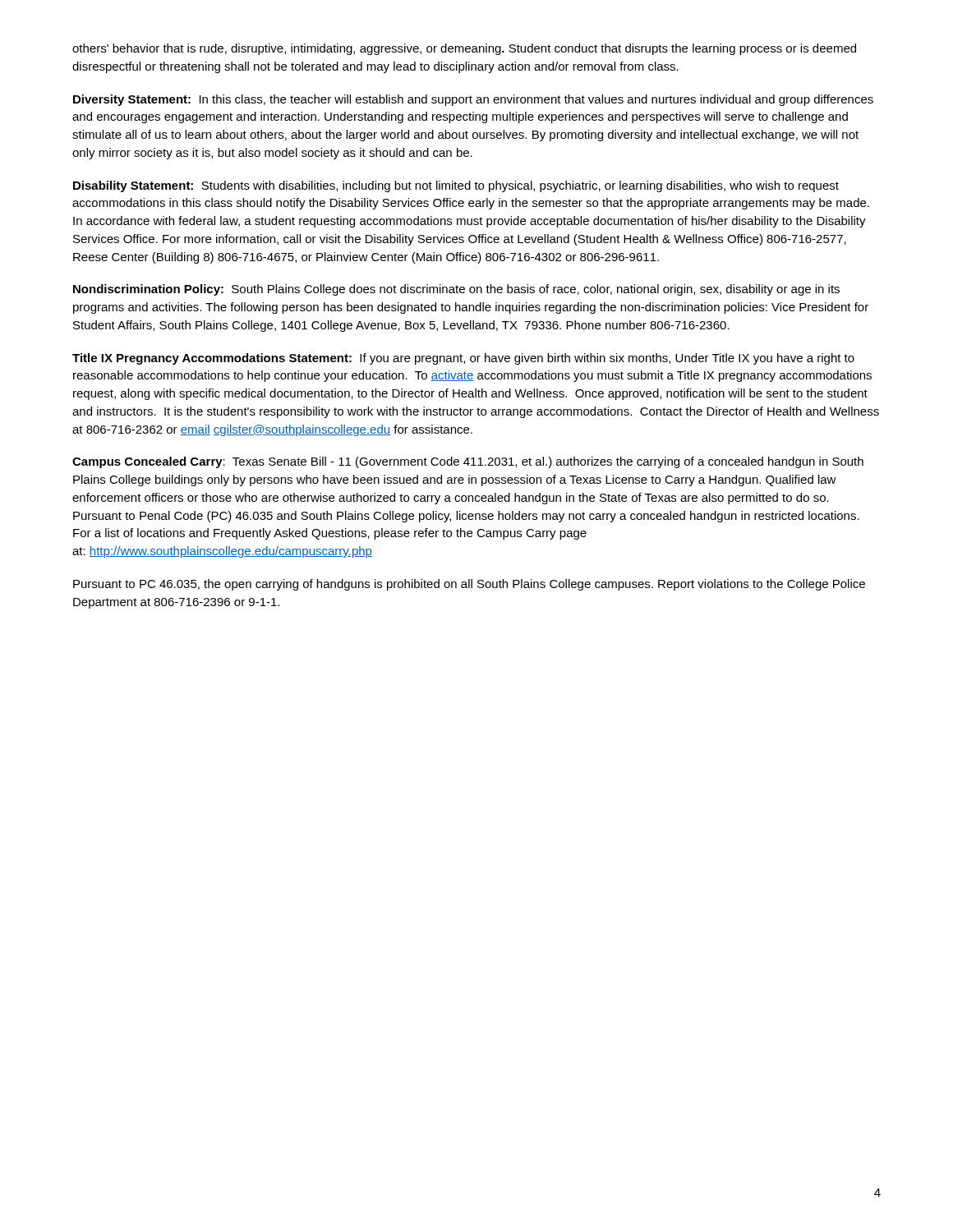Point to the element starting "Nondiscrimination Policy: South Plains College does"

click(470, 307)
